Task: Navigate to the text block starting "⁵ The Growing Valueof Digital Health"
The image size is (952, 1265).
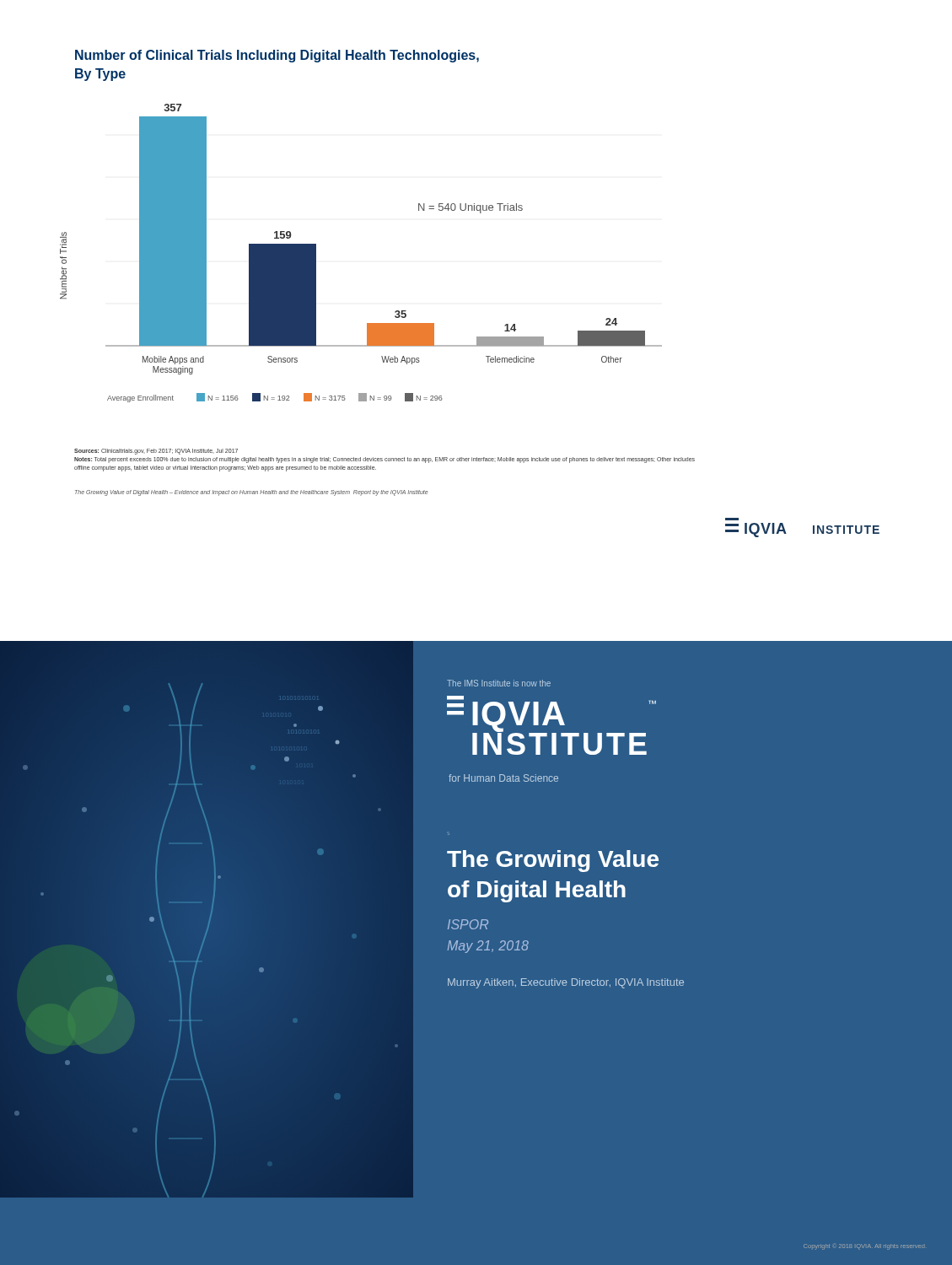Action: [553, 861]
